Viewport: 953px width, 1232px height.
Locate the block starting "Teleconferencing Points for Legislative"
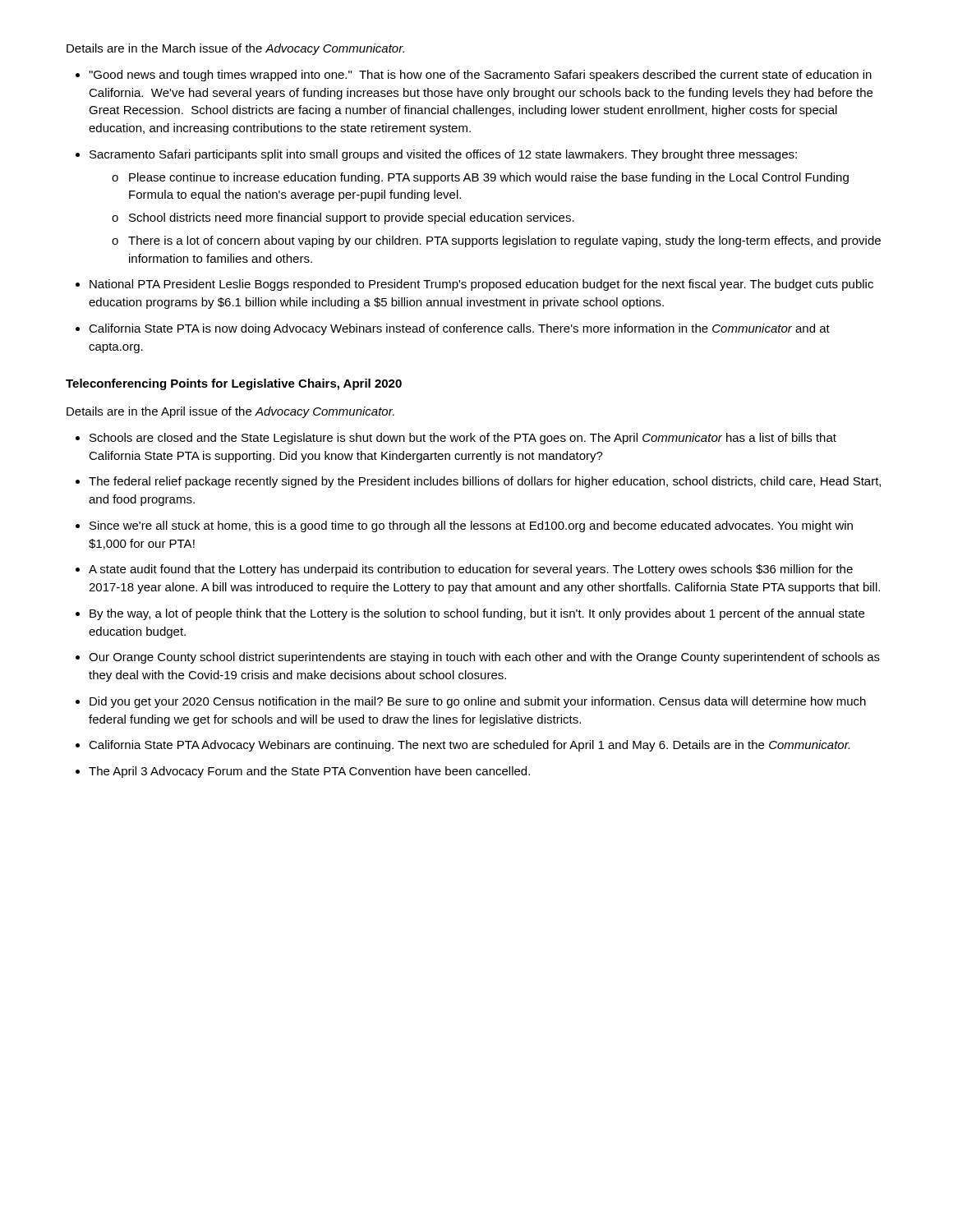[234, 383]
